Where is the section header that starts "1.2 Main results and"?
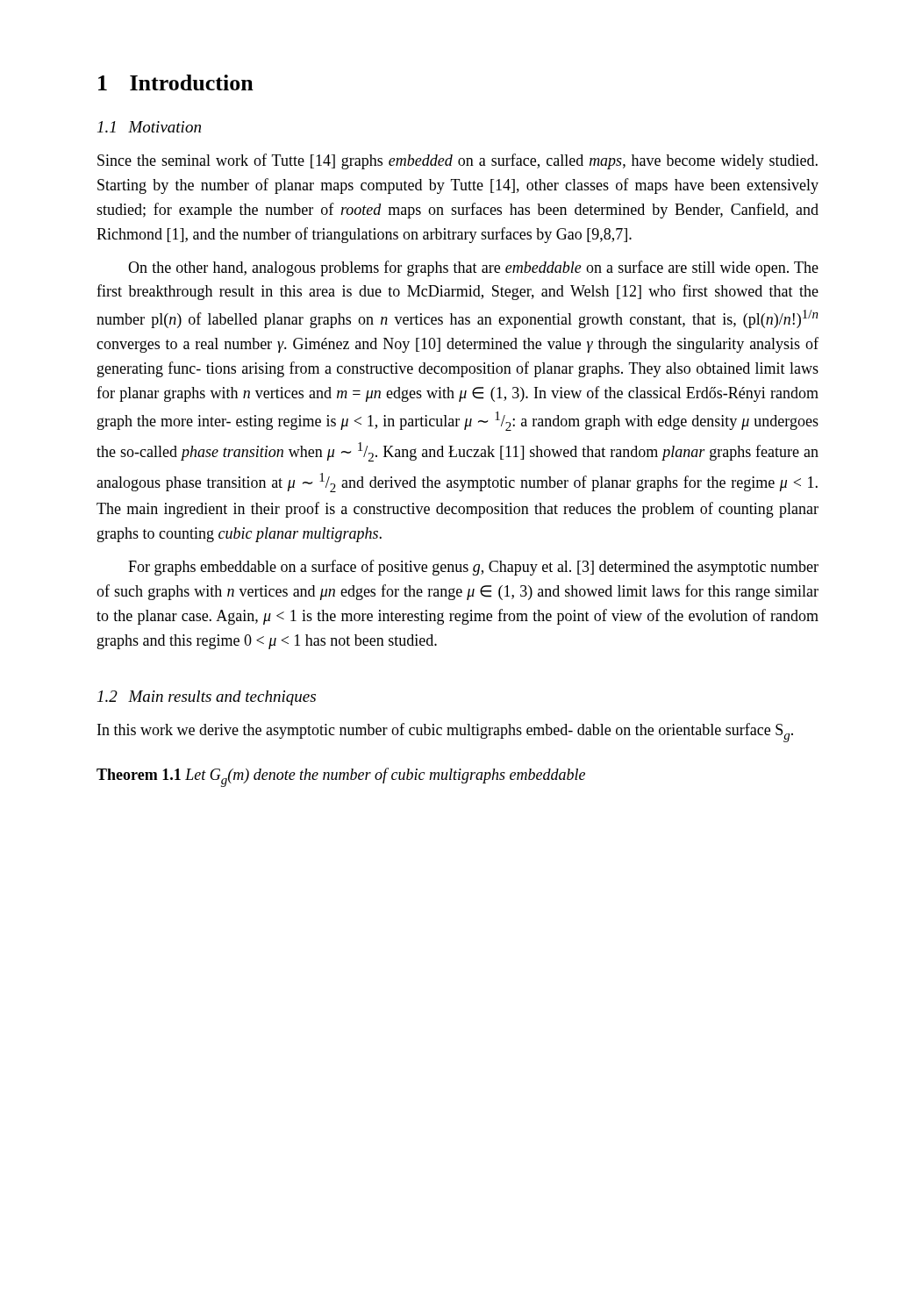Viewport: 915px width, 1316px height. point(207,698)
